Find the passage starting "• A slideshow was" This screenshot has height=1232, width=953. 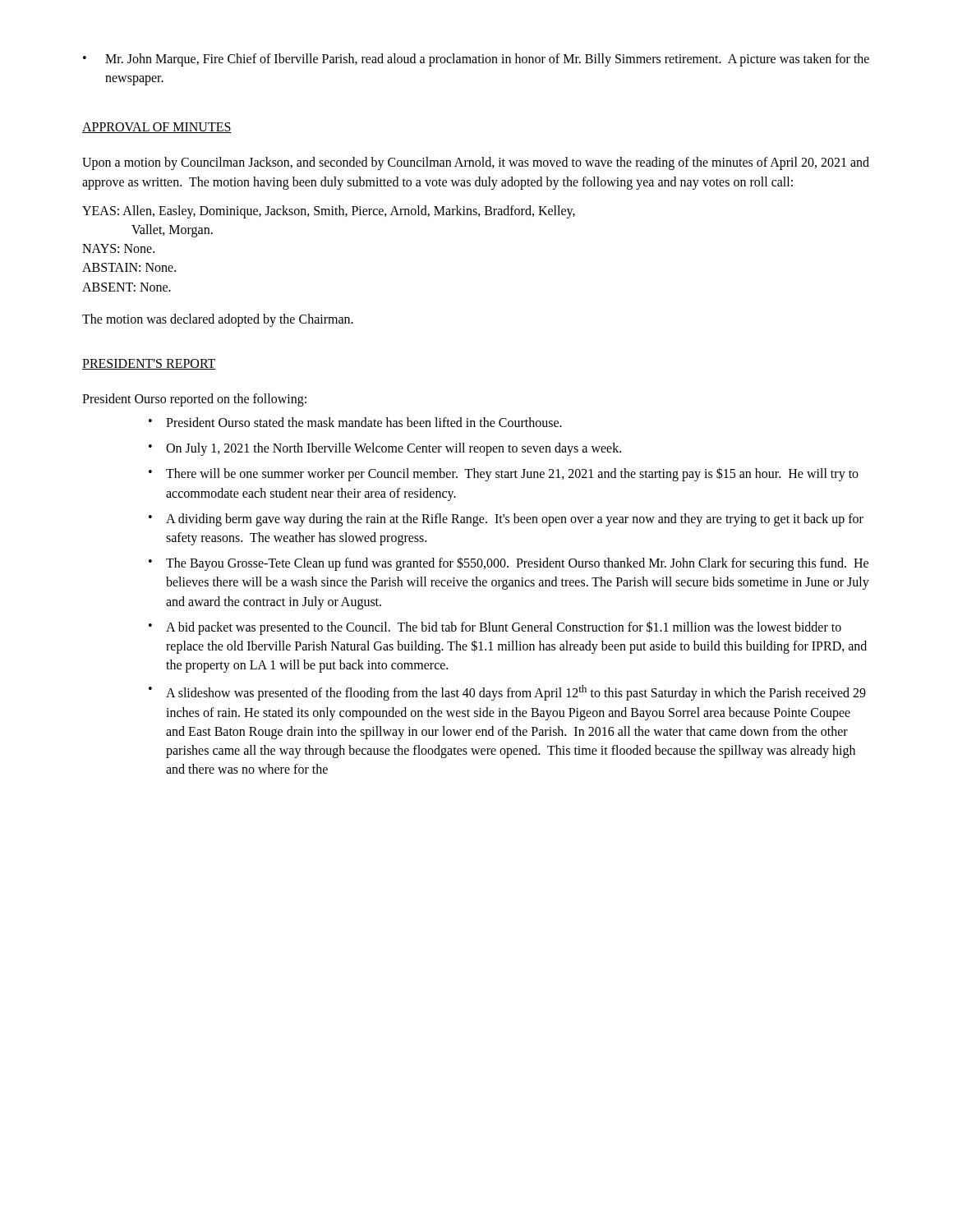509,730
